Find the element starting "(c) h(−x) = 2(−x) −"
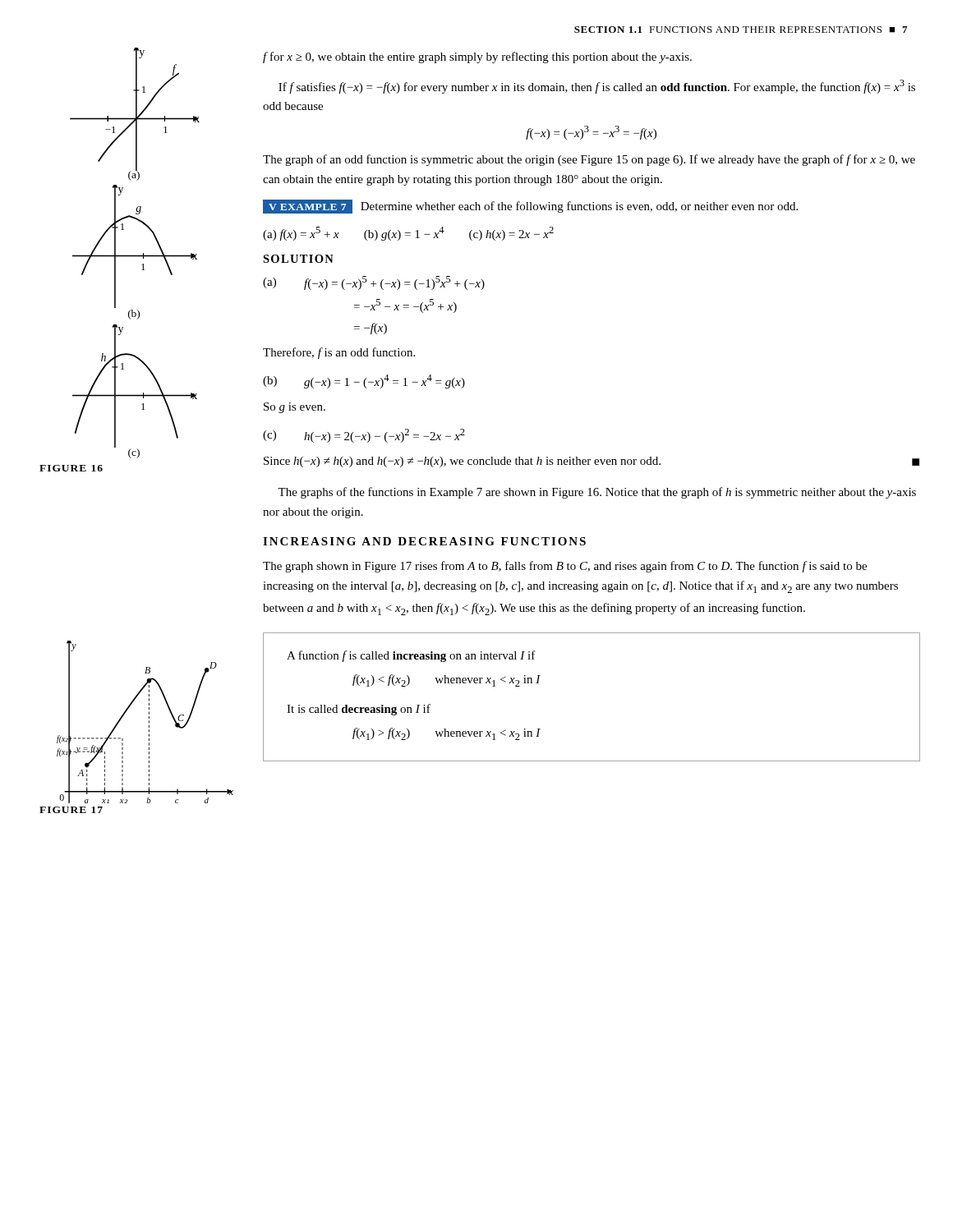 click(364, 435)
